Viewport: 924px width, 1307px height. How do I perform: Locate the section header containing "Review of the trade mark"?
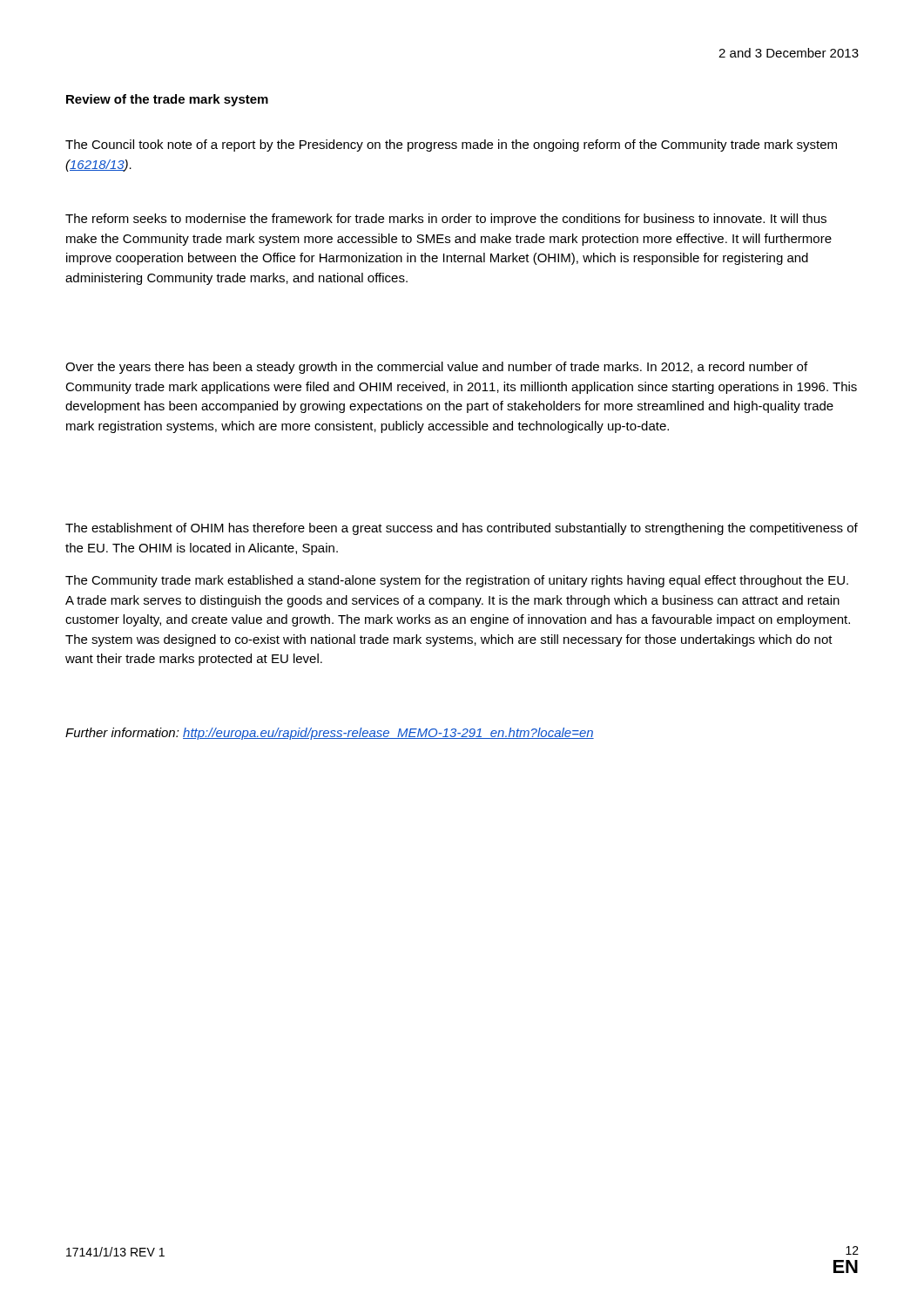point(167,99)
